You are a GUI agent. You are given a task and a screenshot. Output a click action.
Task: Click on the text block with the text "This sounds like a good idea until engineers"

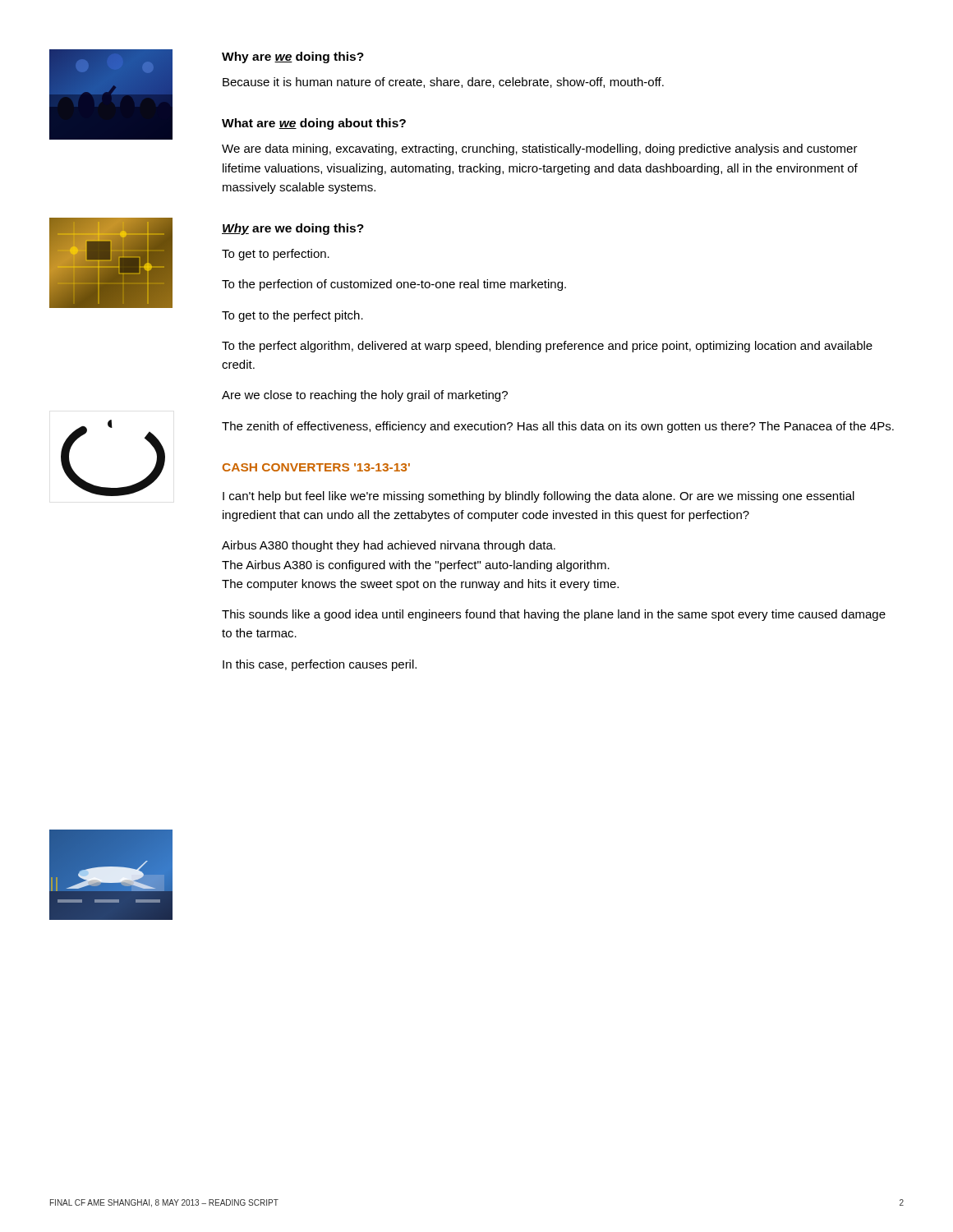pyautogui.click(x=554, y=624)
